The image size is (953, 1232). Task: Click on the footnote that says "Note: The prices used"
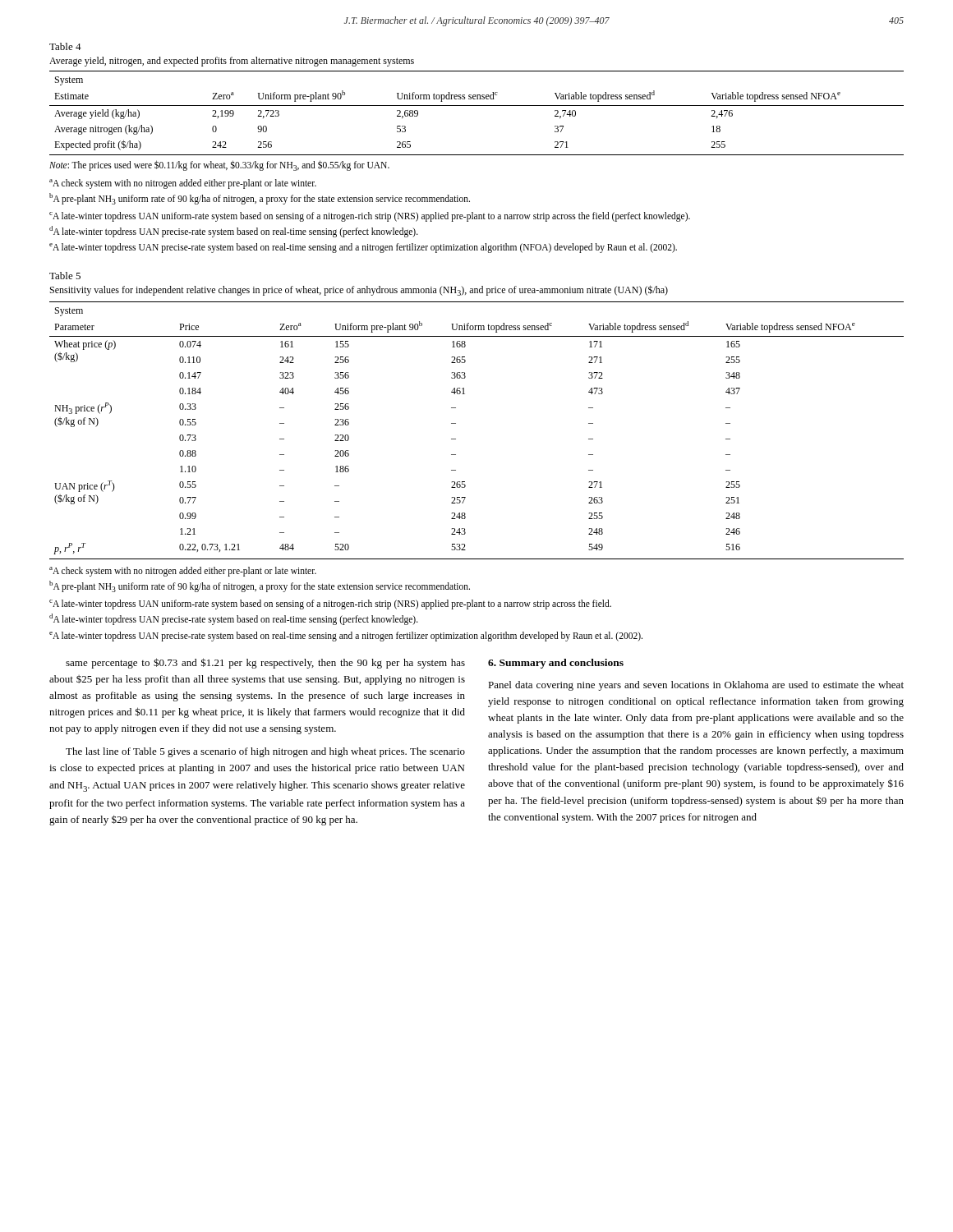coord(476,207)
